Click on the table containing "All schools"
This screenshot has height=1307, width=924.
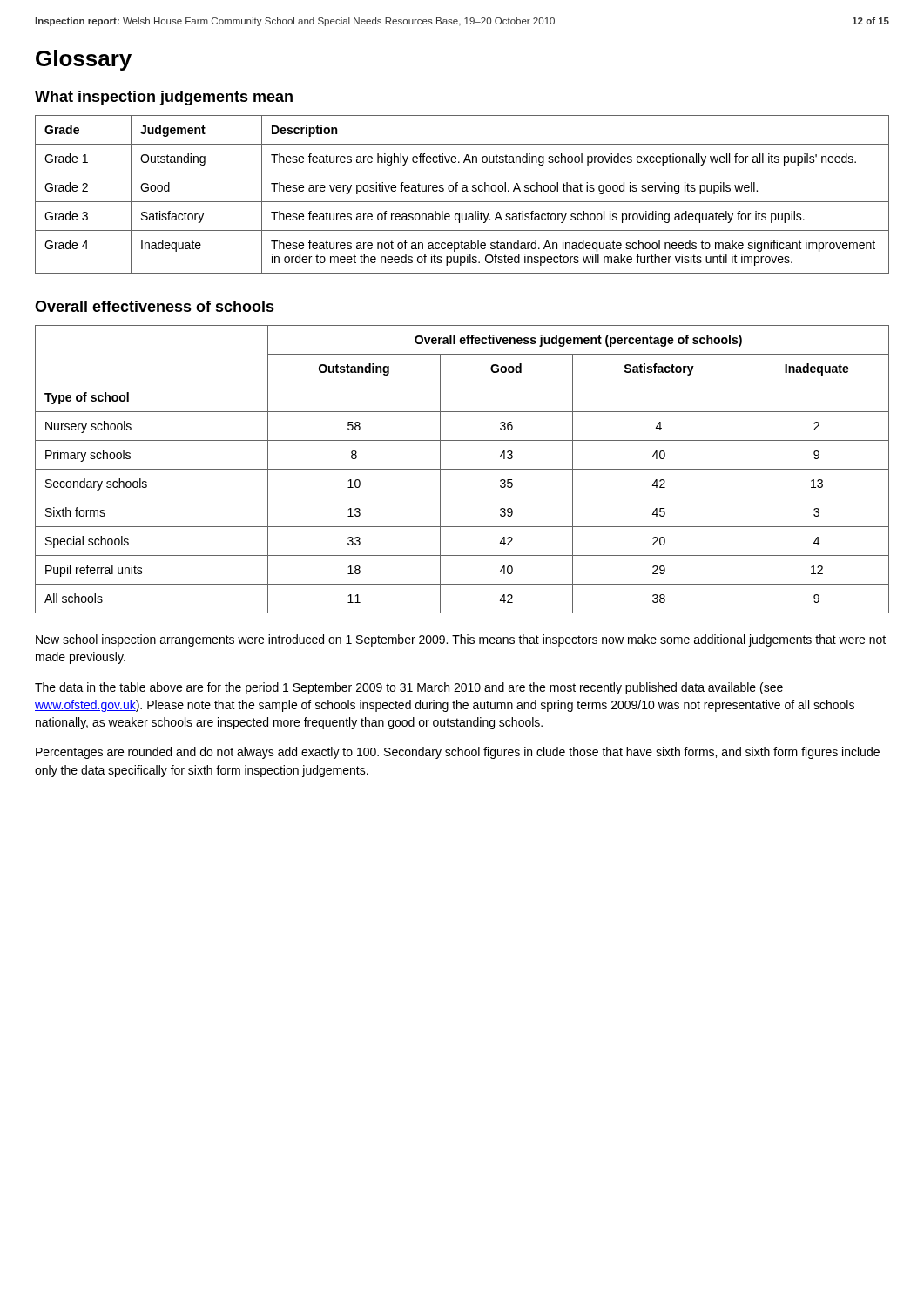pos(462,469)
